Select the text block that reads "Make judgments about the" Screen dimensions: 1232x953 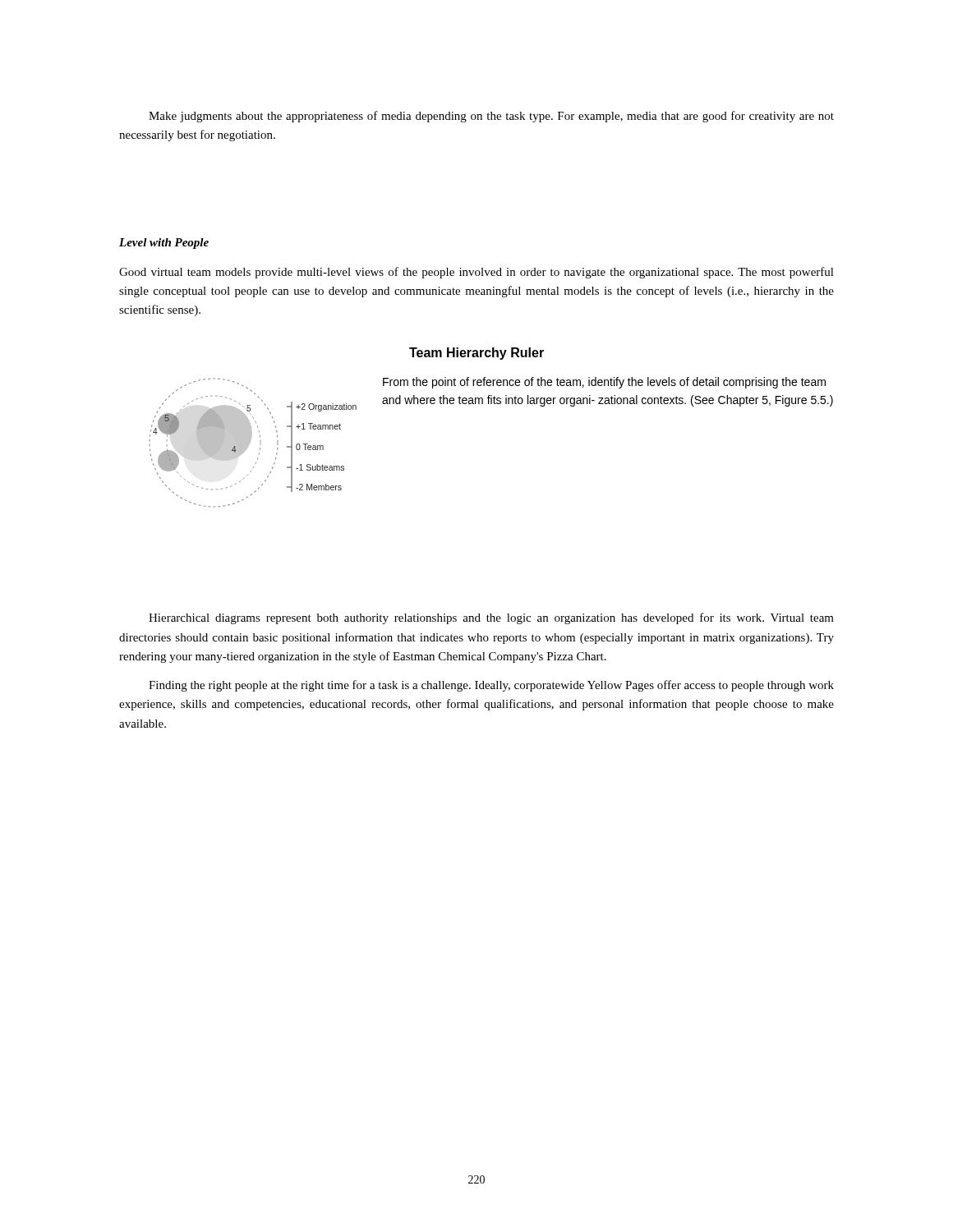point(476,125)
